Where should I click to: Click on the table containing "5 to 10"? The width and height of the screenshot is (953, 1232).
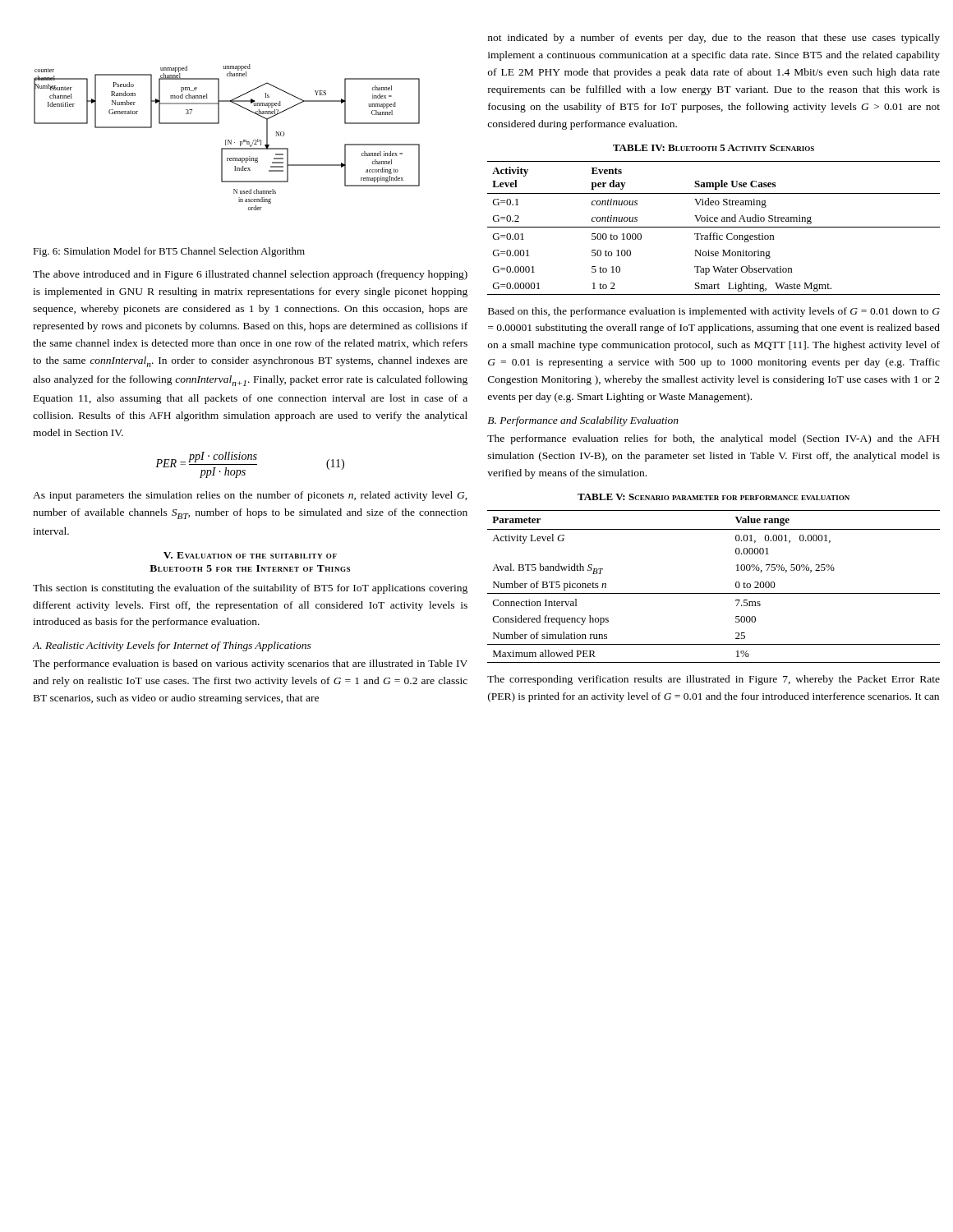click(x=714, y=228)
